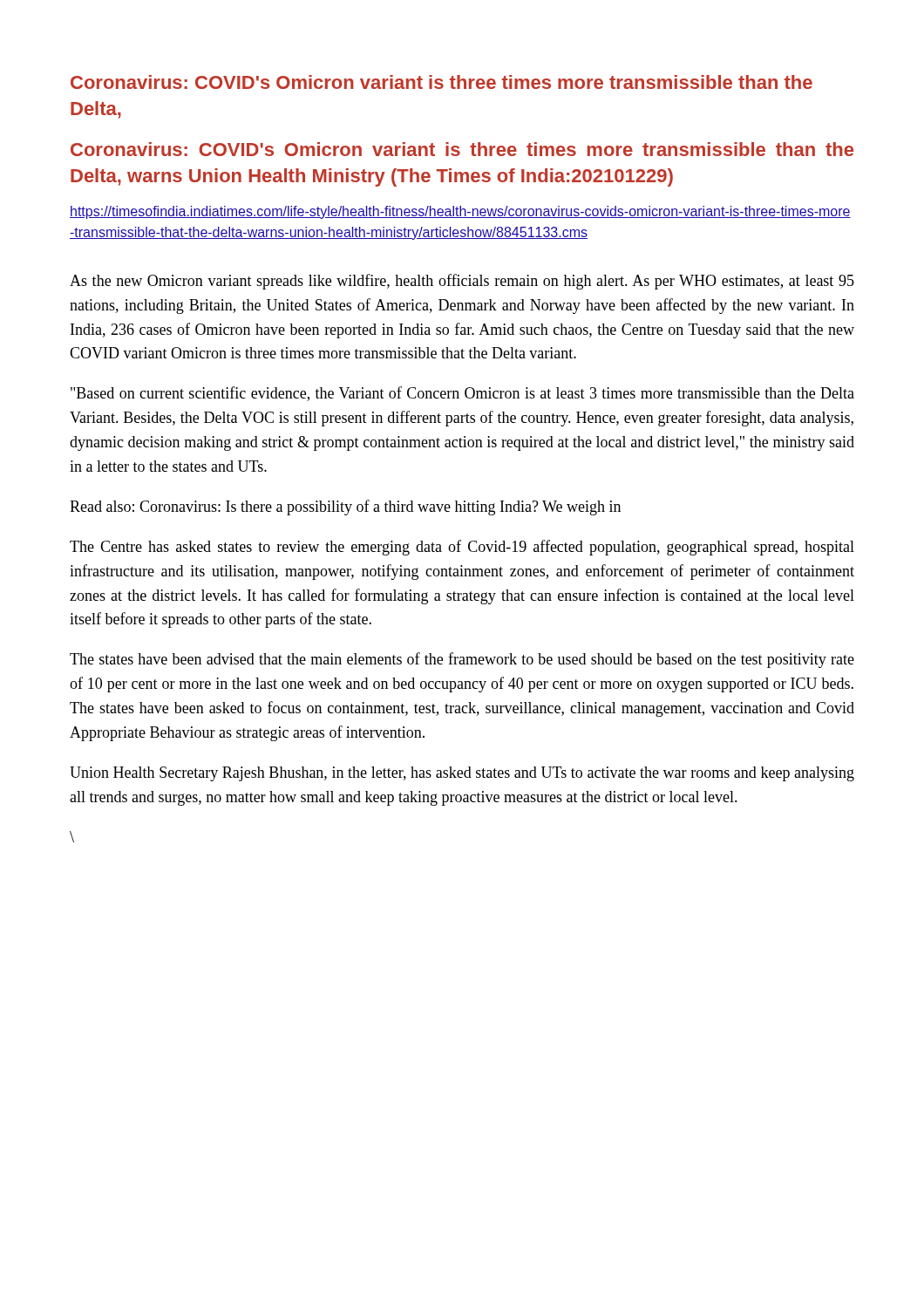Point to the text block starting "Union Health Secretary"
Image resolution: width=924 pixels, height=1308 pixels.
pyautogui.click(x=462, y=785)
